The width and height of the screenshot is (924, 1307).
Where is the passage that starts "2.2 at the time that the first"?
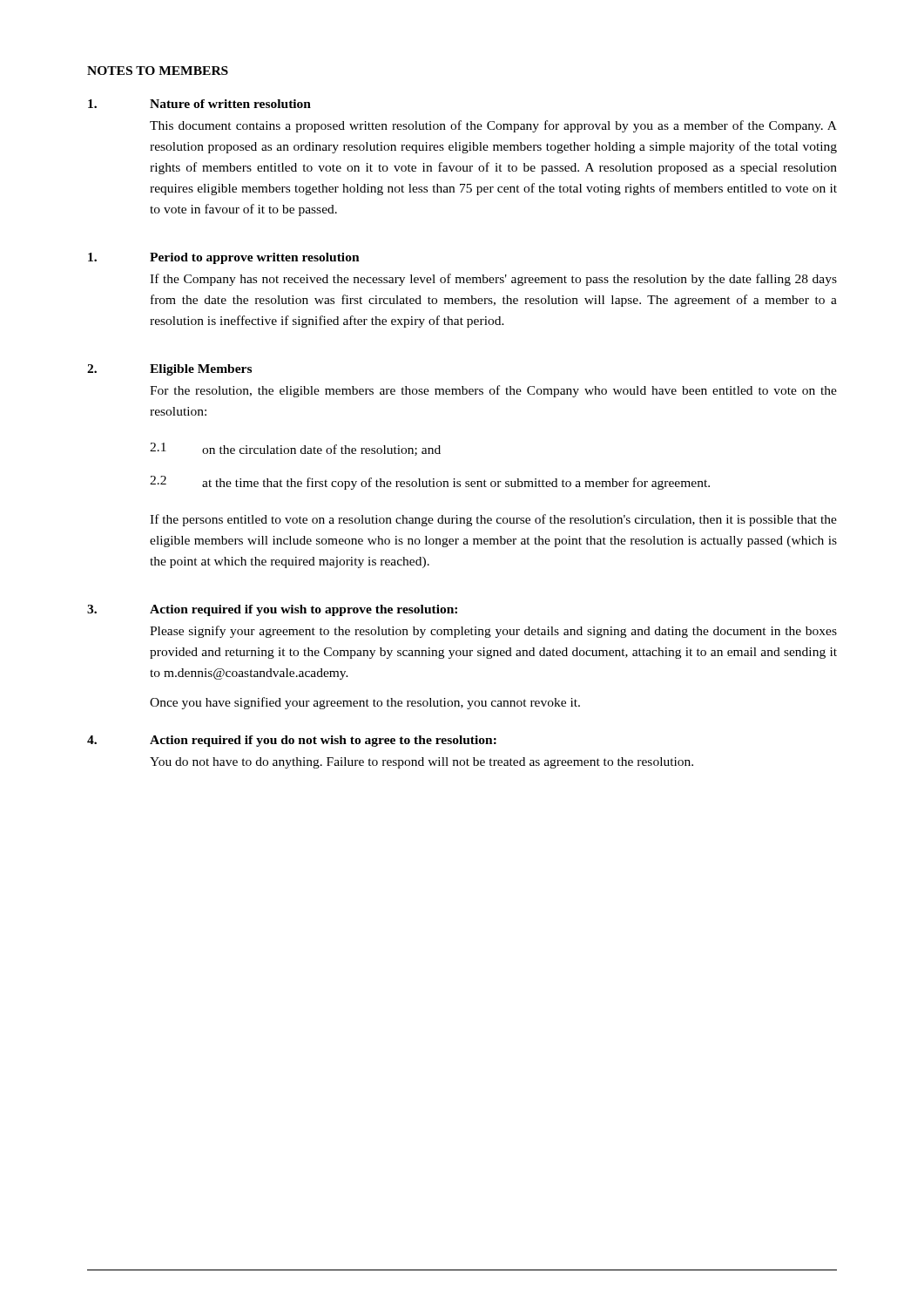[x=493, y=483]
